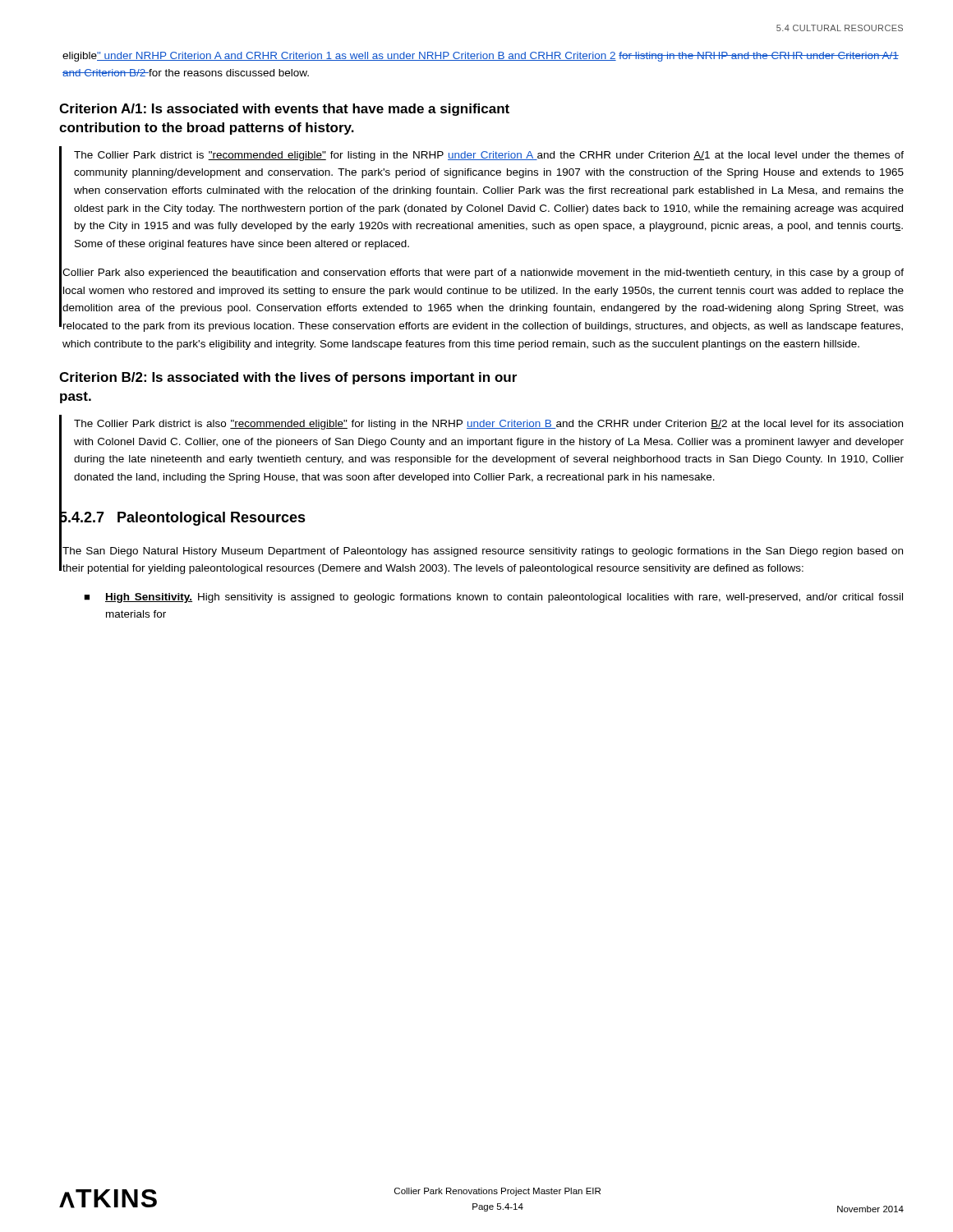The width and height of the screenshot is (953, 1232).
Task: Find the text block that reads "eligible" under NRHP Criterion"
Action: [x=481, y=64]
